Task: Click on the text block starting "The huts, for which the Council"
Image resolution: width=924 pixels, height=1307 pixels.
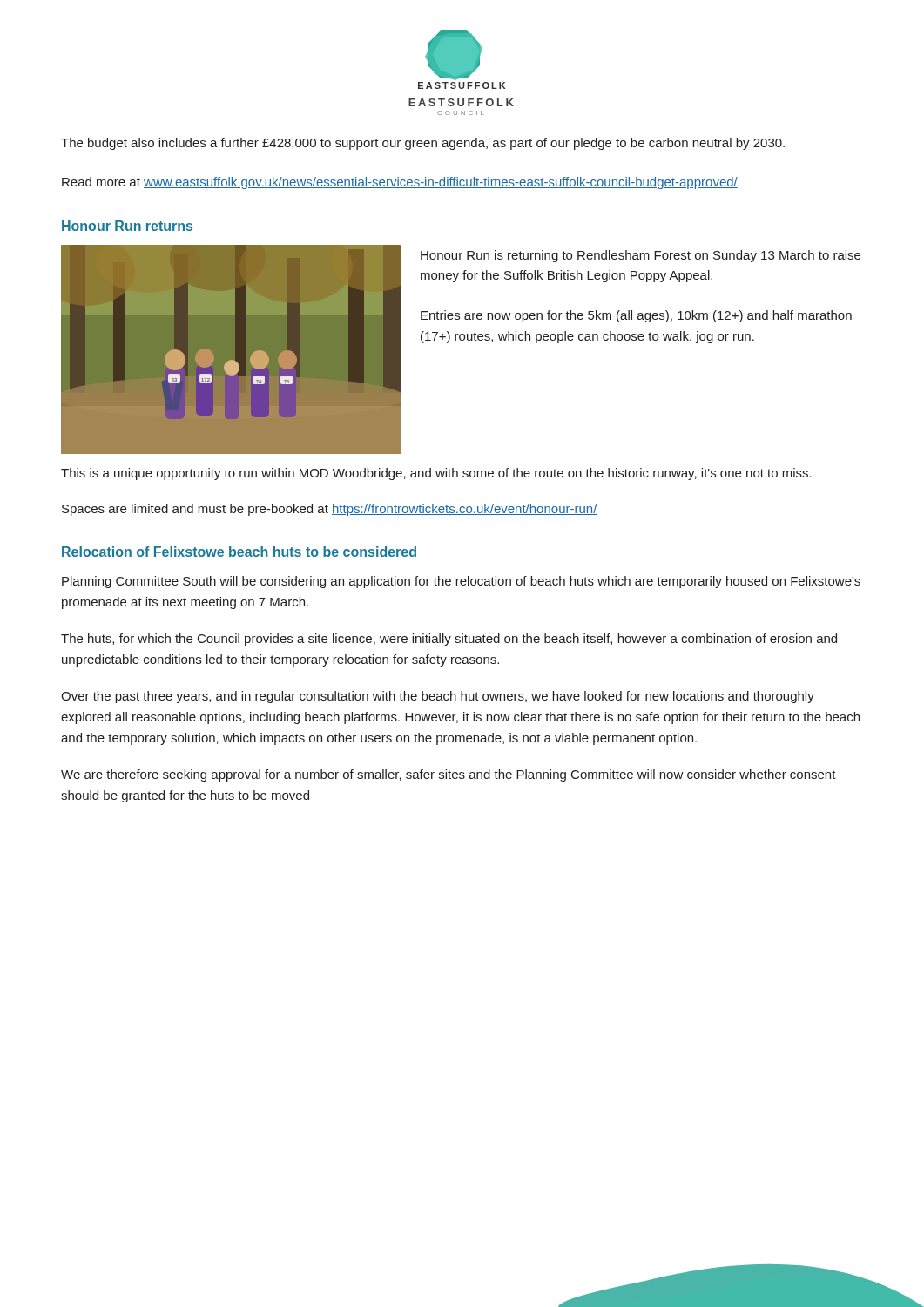Action: pyautogui.click(x=462, y=649)
